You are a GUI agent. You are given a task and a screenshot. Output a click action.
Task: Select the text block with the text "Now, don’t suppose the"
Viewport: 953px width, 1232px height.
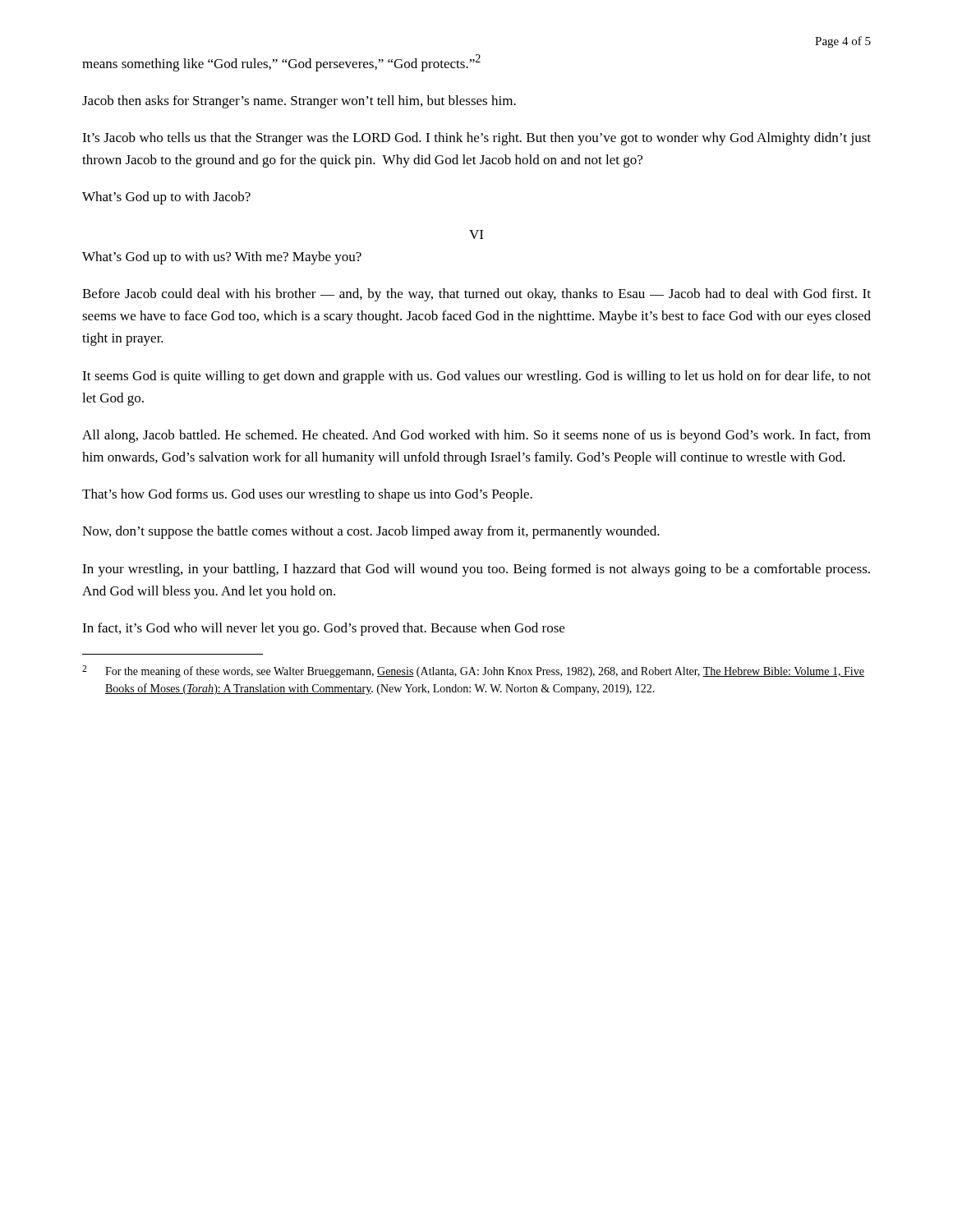371,531
